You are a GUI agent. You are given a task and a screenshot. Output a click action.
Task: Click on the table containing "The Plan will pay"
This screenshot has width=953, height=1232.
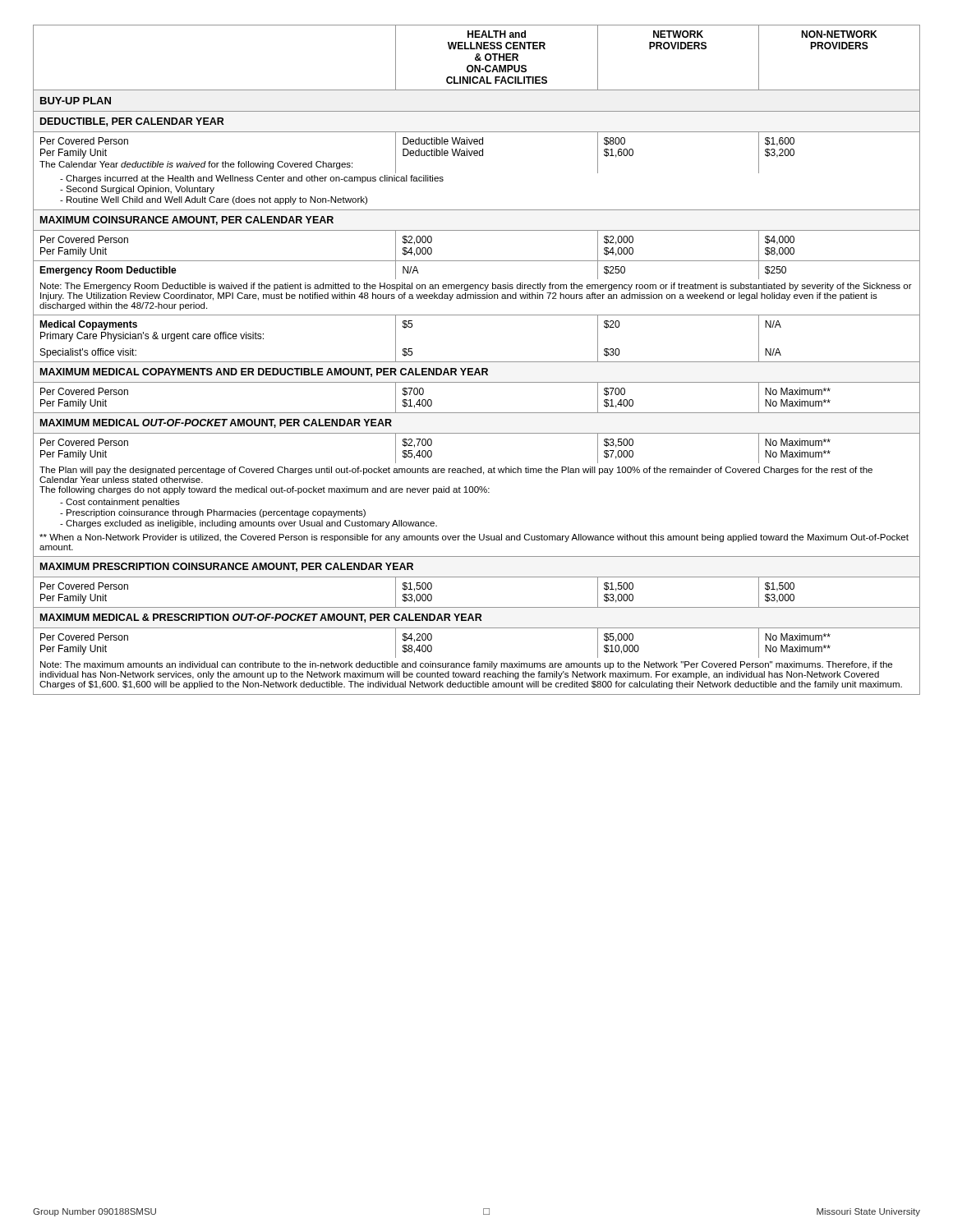[476, 360]
